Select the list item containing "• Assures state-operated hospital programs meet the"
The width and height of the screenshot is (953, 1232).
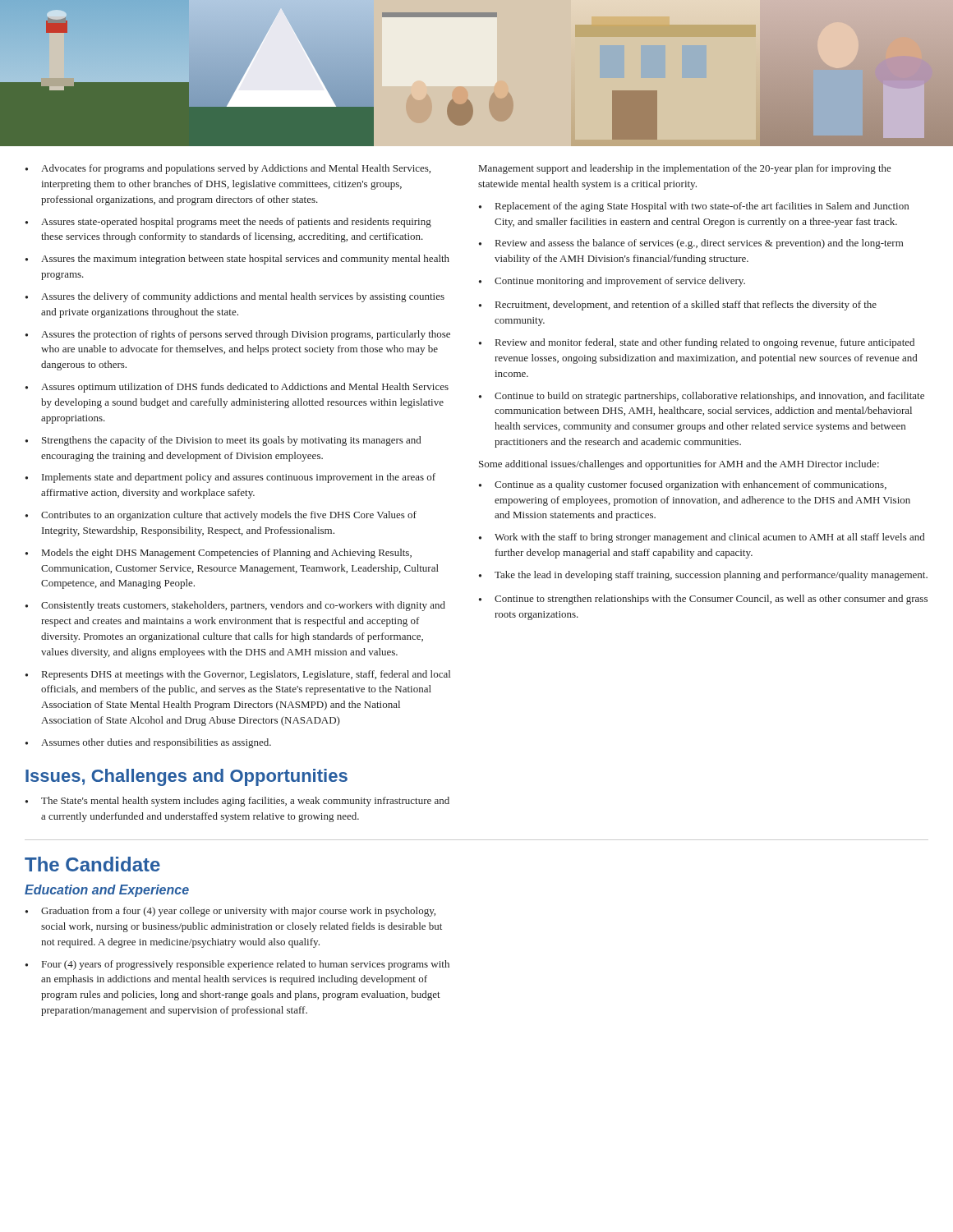point(238,229)
